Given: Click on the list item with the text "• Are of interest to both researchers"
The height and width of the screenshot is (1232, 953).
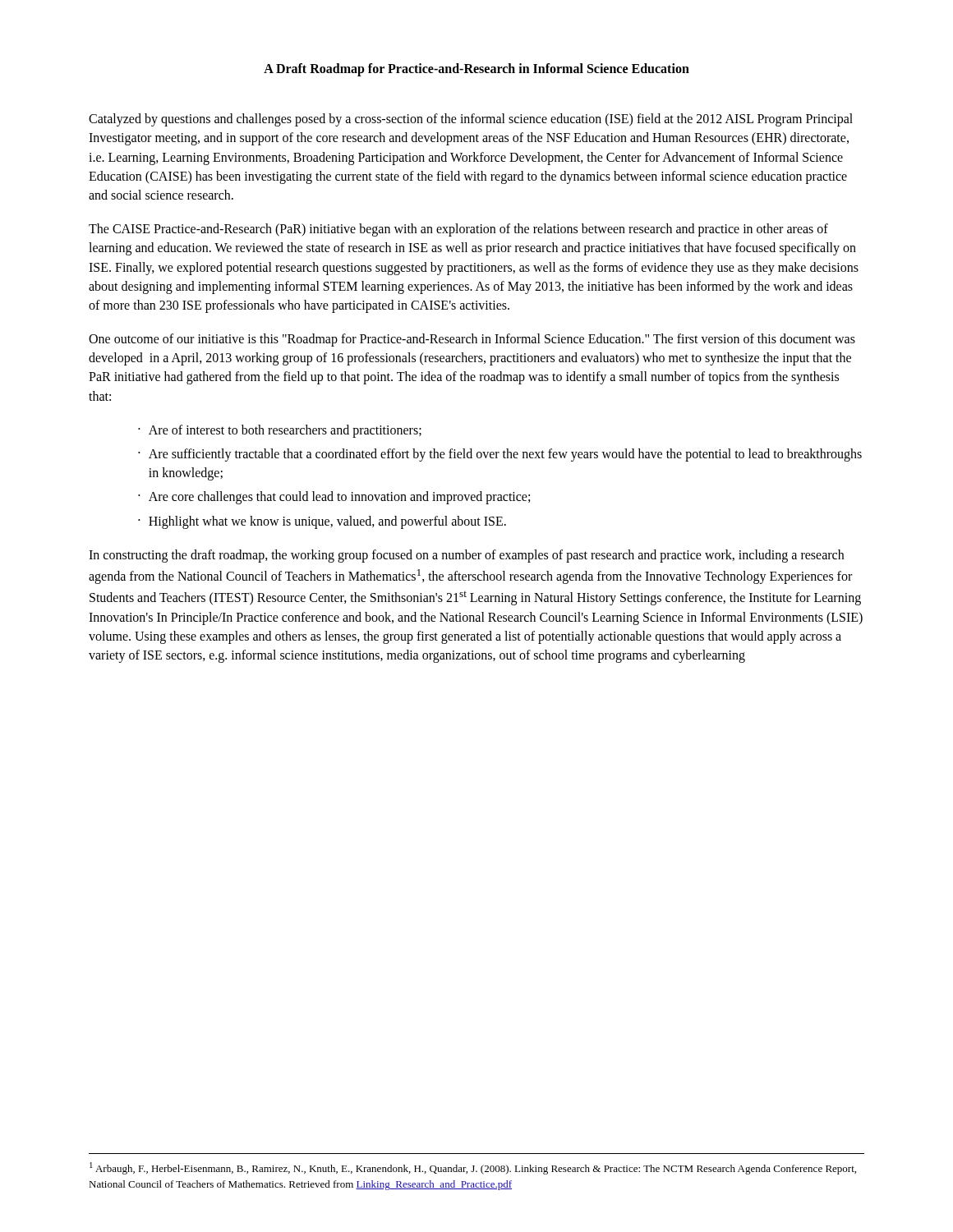Looking at the screenshot, I should point(280,430).
